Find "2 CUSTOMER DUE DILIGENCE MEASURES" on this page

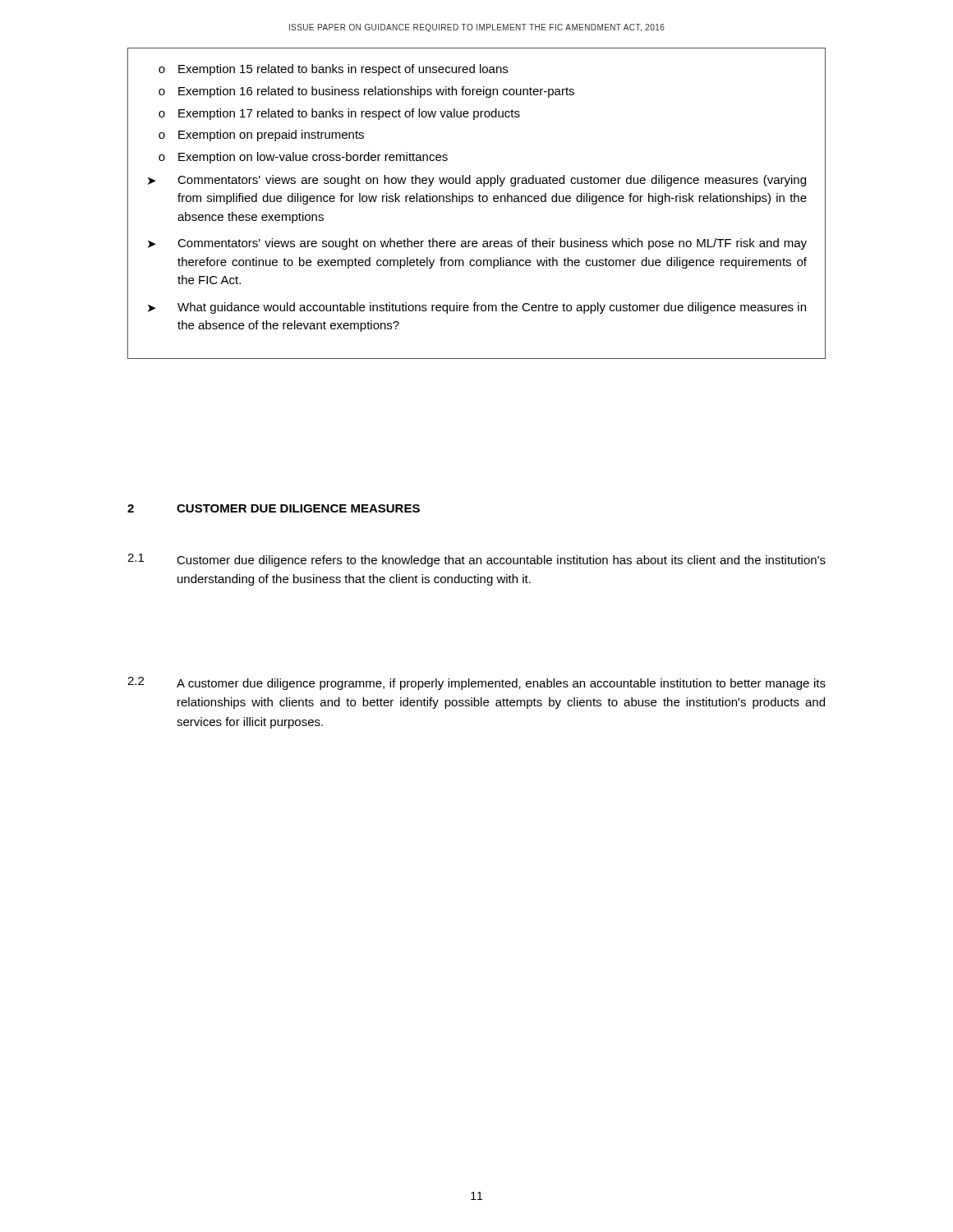click(x=274, y=508)
